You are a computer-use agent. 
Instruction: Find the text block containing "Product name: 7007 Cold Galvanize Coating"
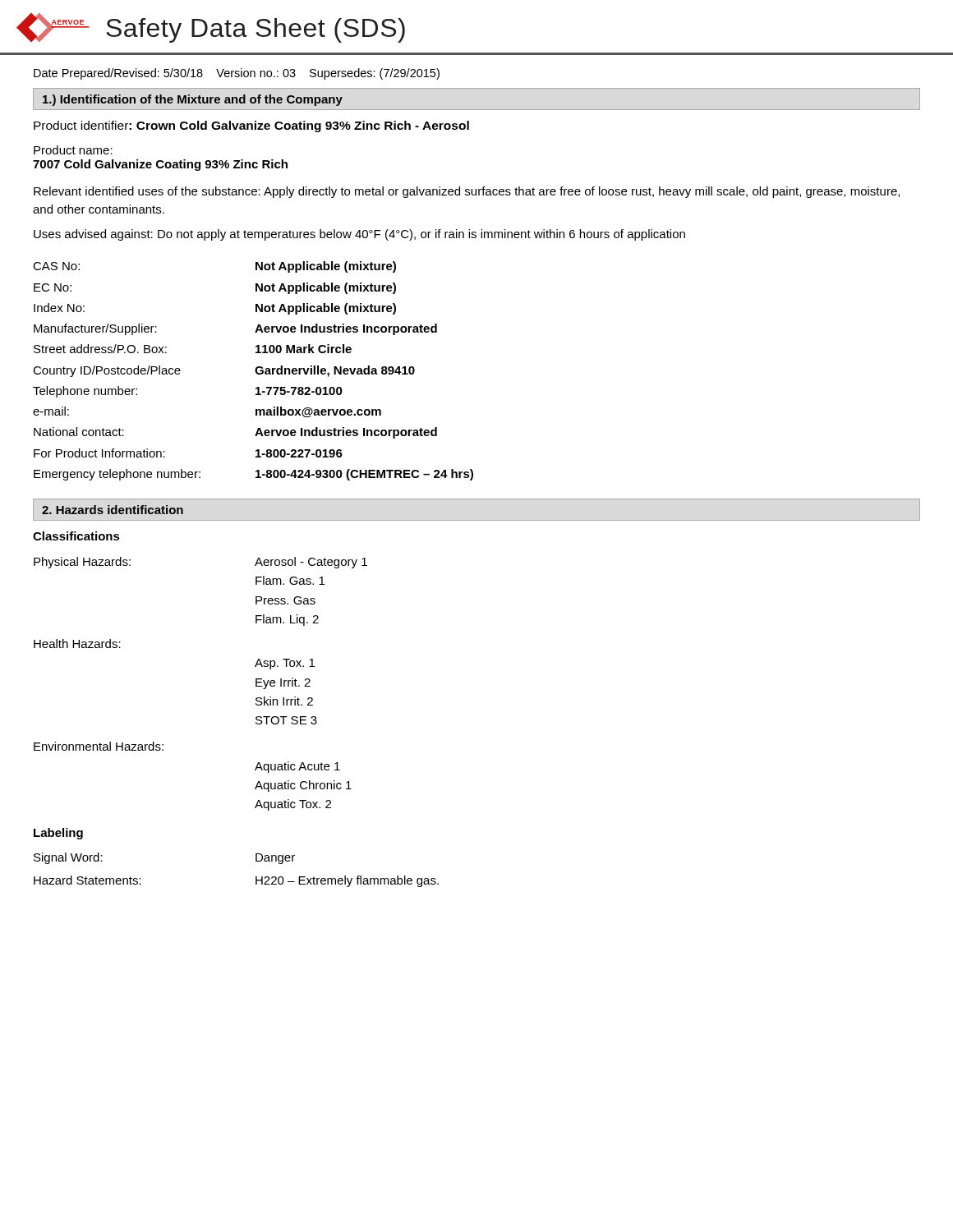pos(161,157)
